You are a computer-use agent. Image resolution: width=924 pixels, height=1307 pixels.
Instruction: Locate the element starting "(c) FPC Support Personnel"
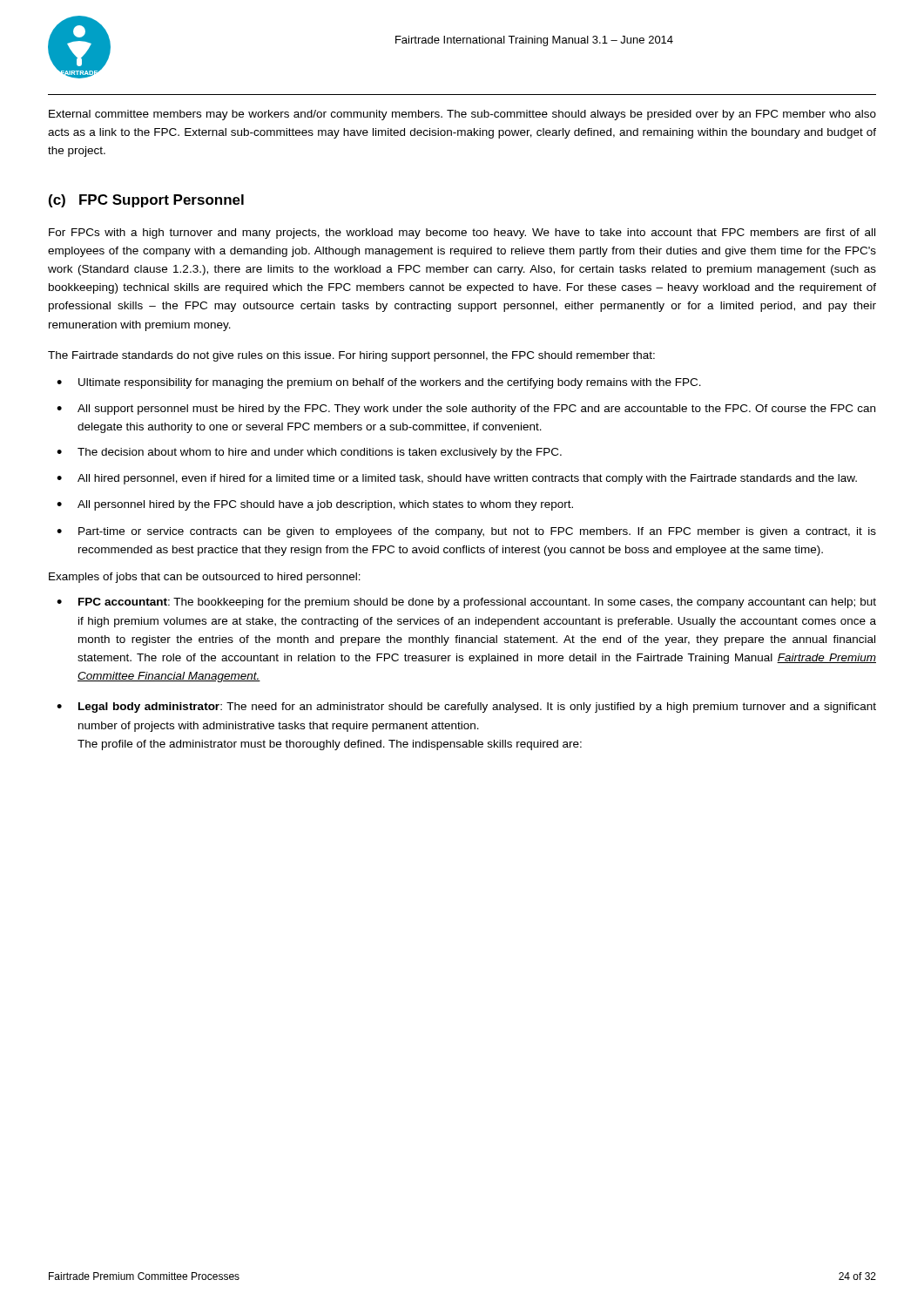click(x=146, y=200)
